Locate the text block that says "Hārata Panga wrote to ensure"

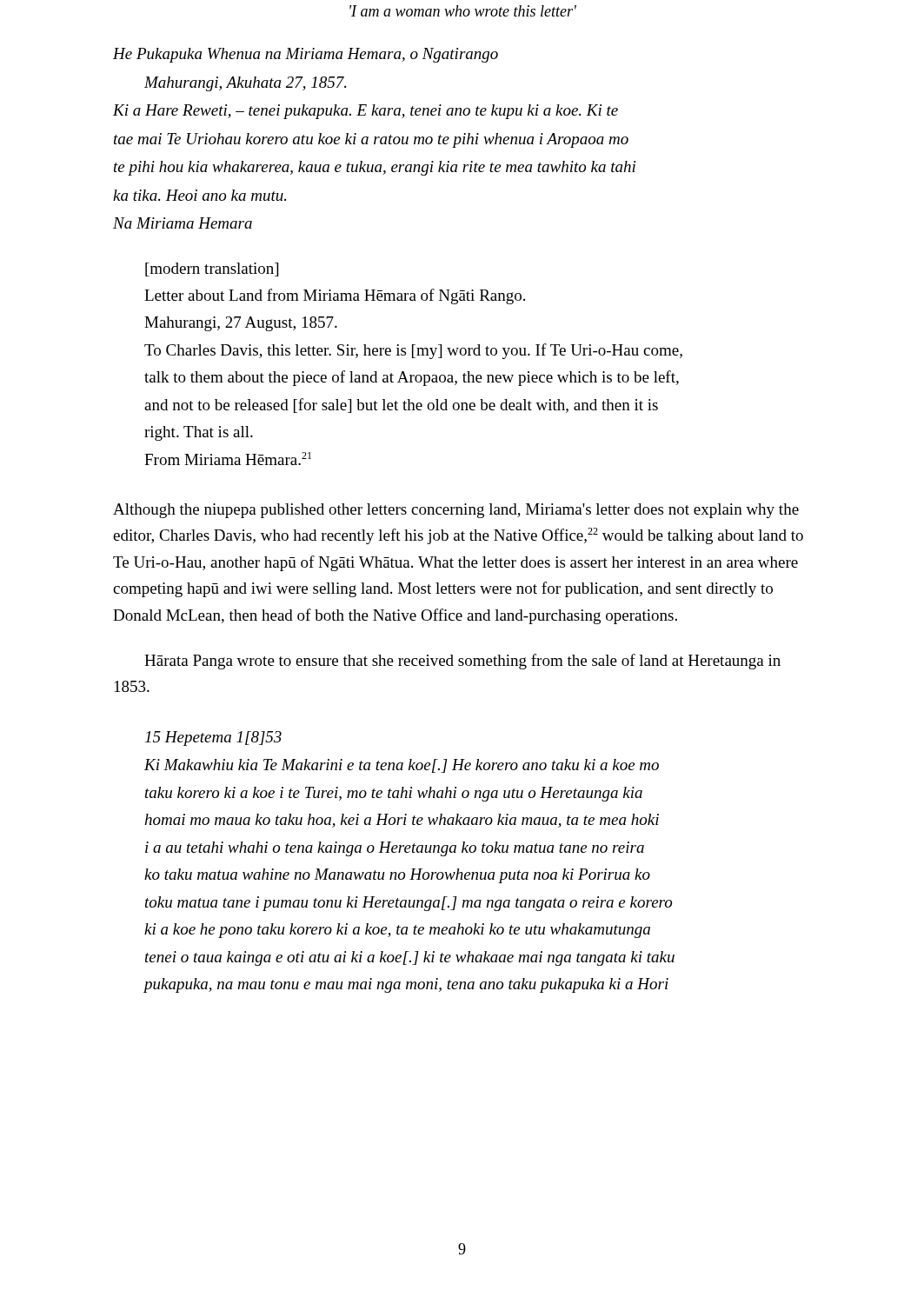click(447, 673)
